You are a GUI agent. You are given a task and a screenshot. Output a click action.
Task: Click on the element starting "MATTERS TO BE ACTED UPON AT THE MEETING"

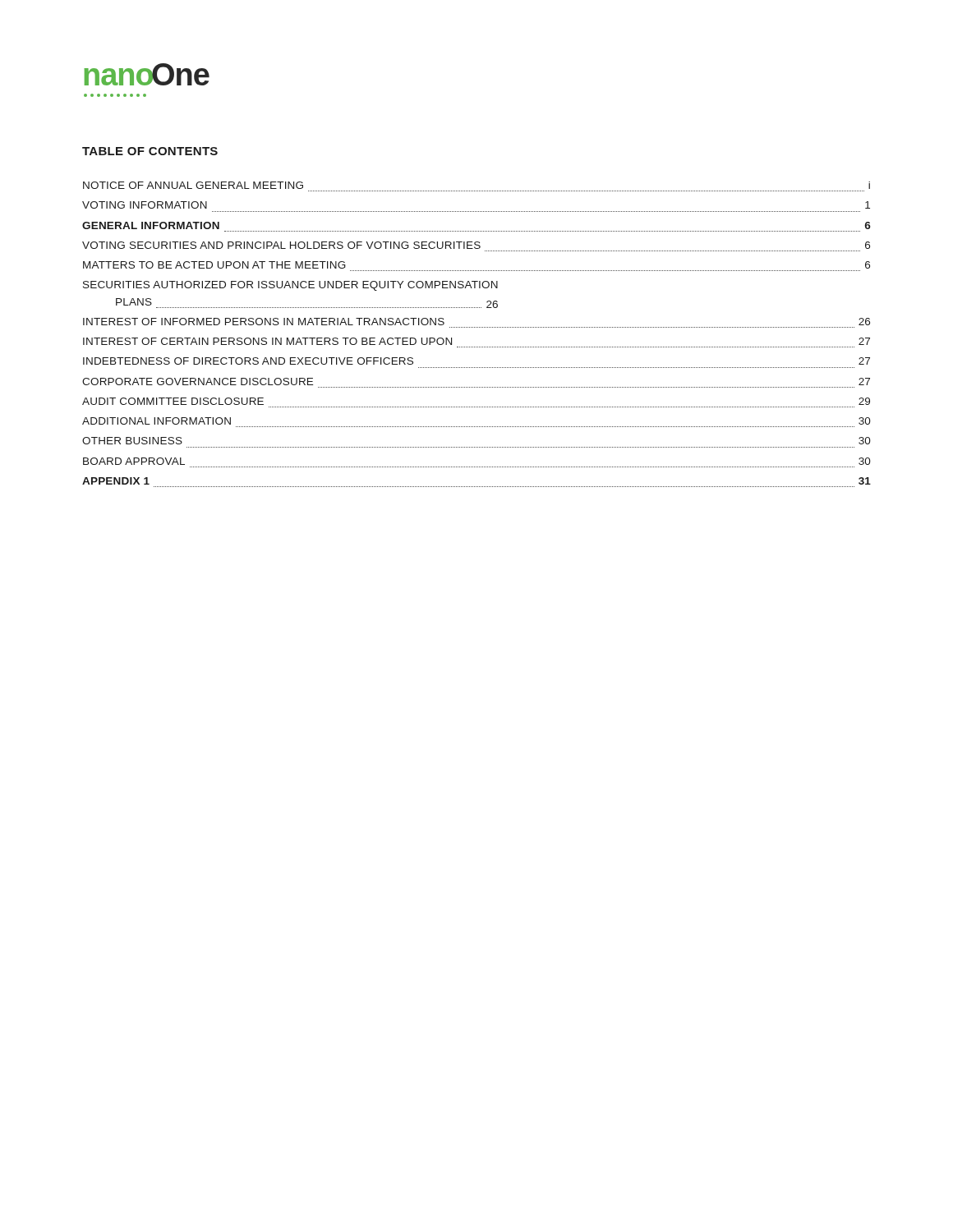(476, 265)
